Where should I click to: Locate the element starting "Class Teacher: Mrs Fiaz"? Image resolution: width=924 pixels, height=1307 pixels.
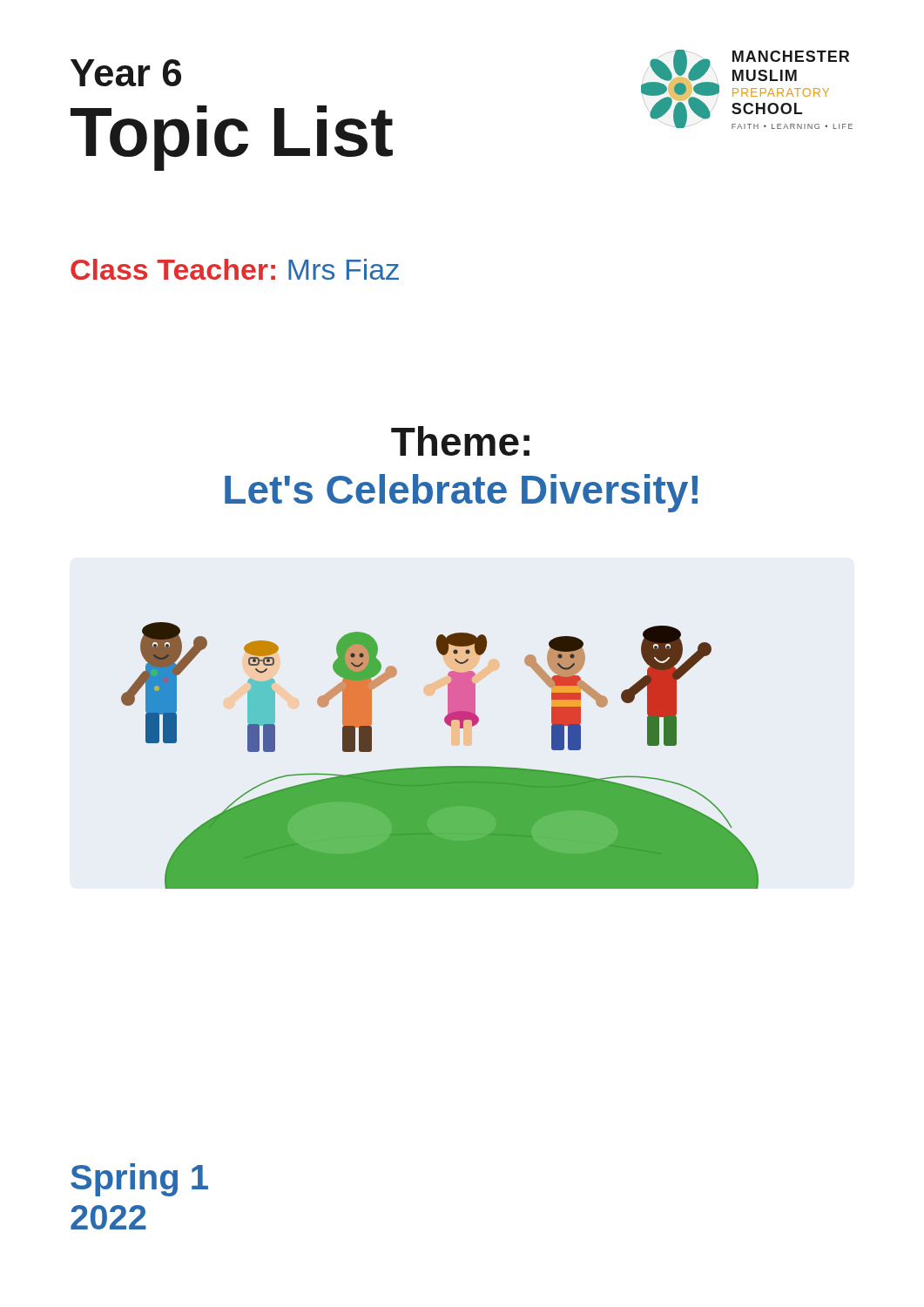click(235, 270)
